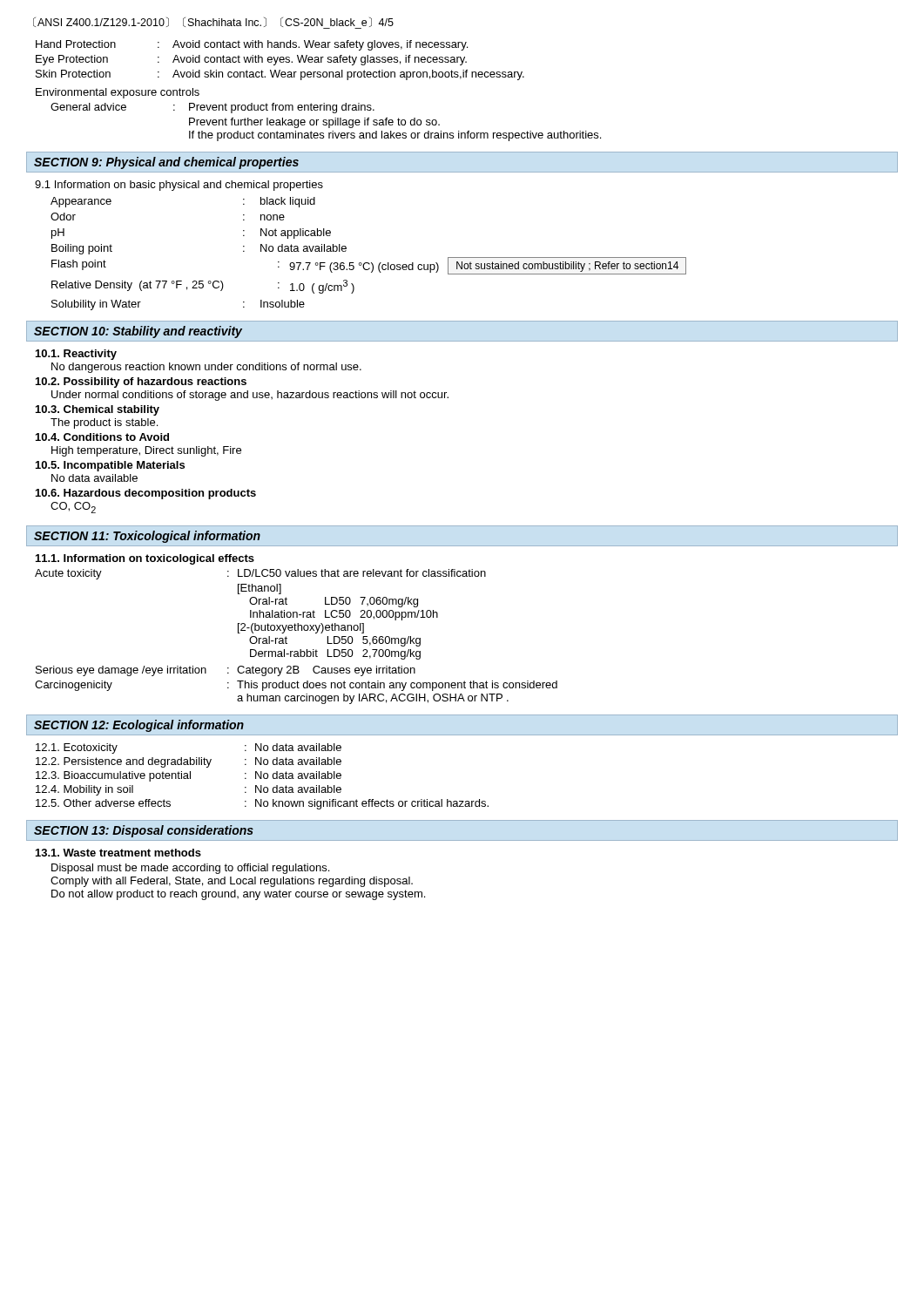The width and height of the screenshot is (924, 1307).
Task: Find the text starting "1. Ecotoxicity : No data available 12.2. Persistence"
Action: coord(262,776)
